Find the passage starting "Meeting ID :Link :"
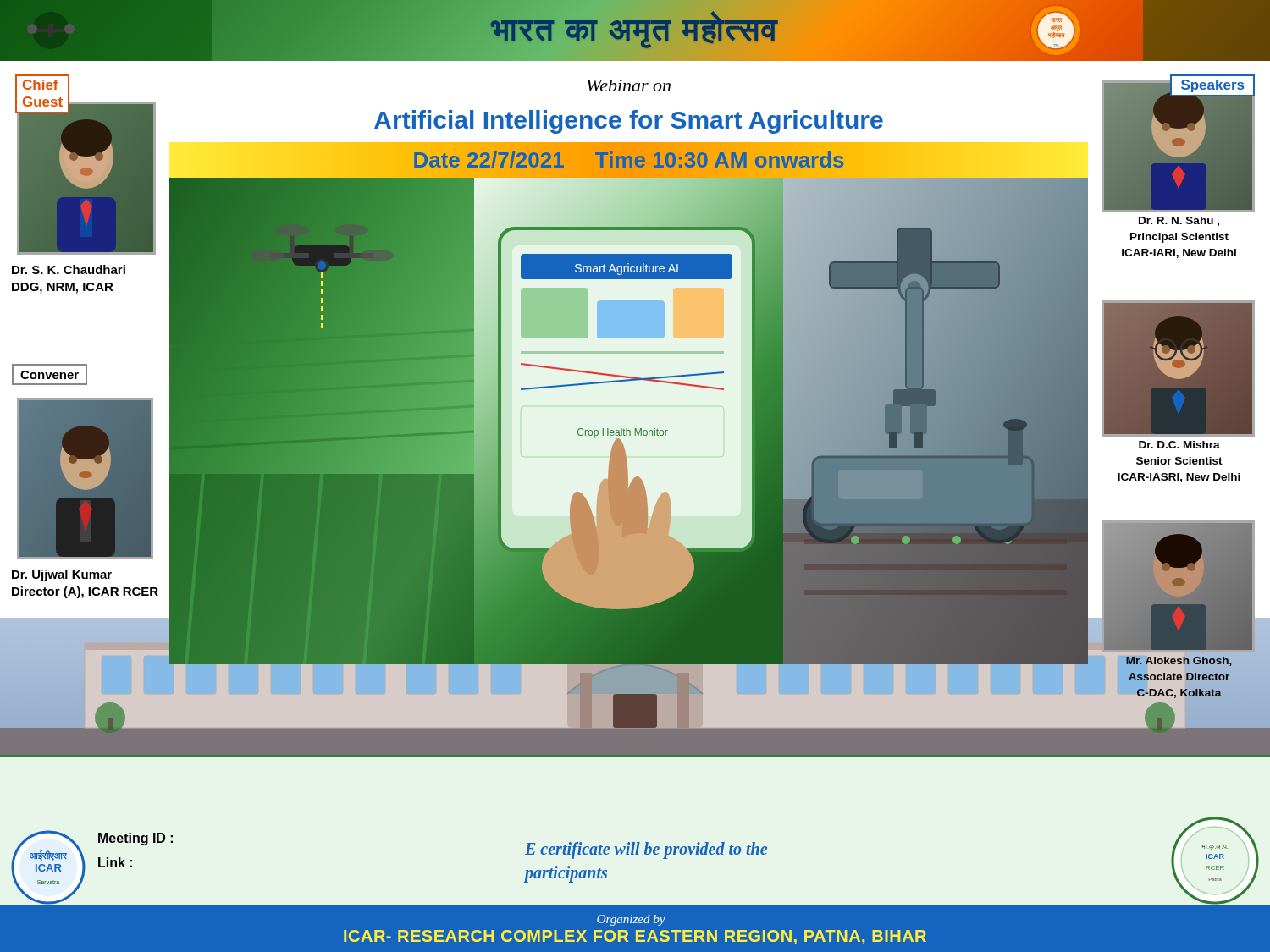Screen dimensions: 952x1270 tap(136, 851)
